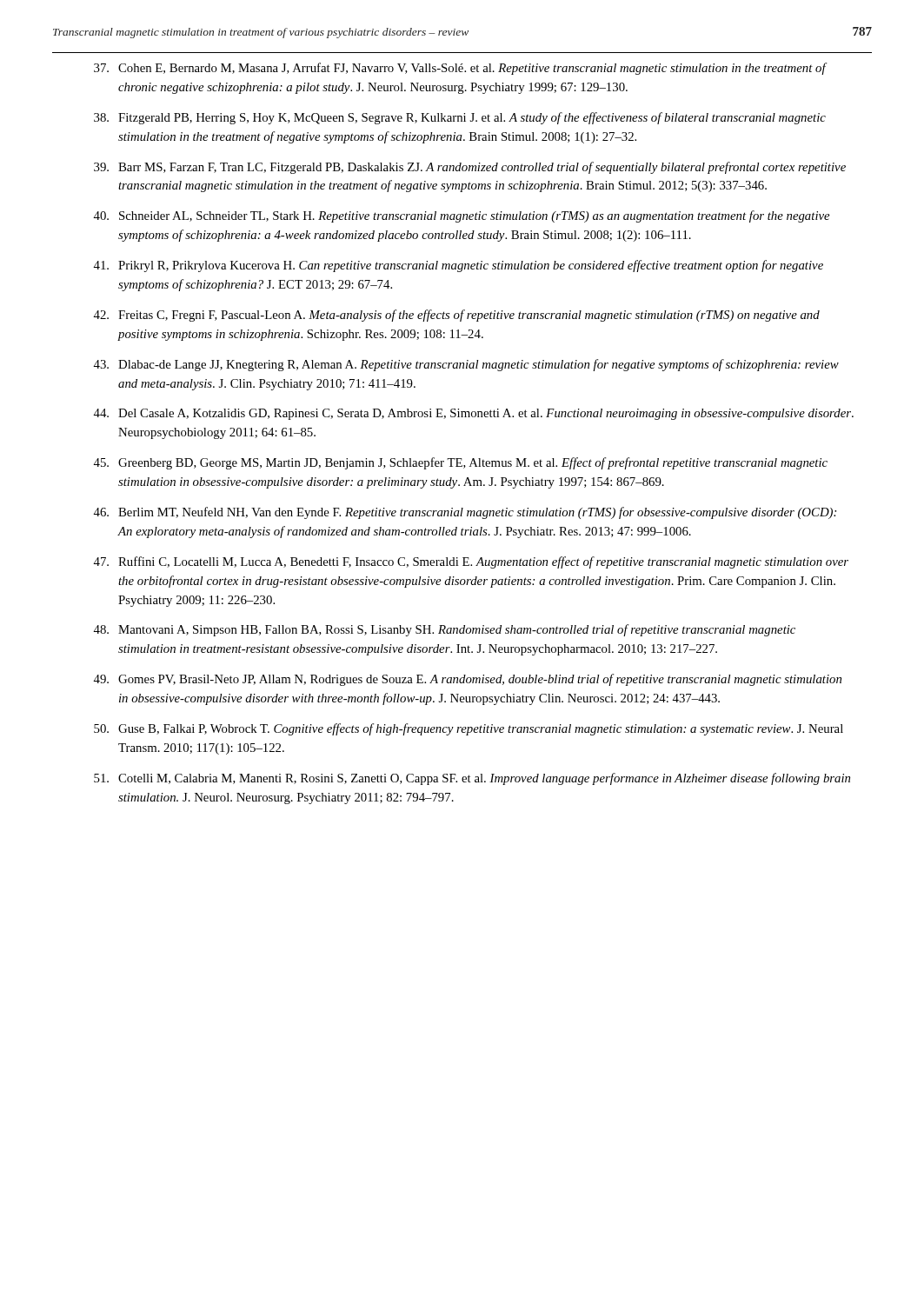Select the list item that says "37. Cohen E, Bernardo"
This screenshot has width=924, height=1304.
tap(465, 78)
